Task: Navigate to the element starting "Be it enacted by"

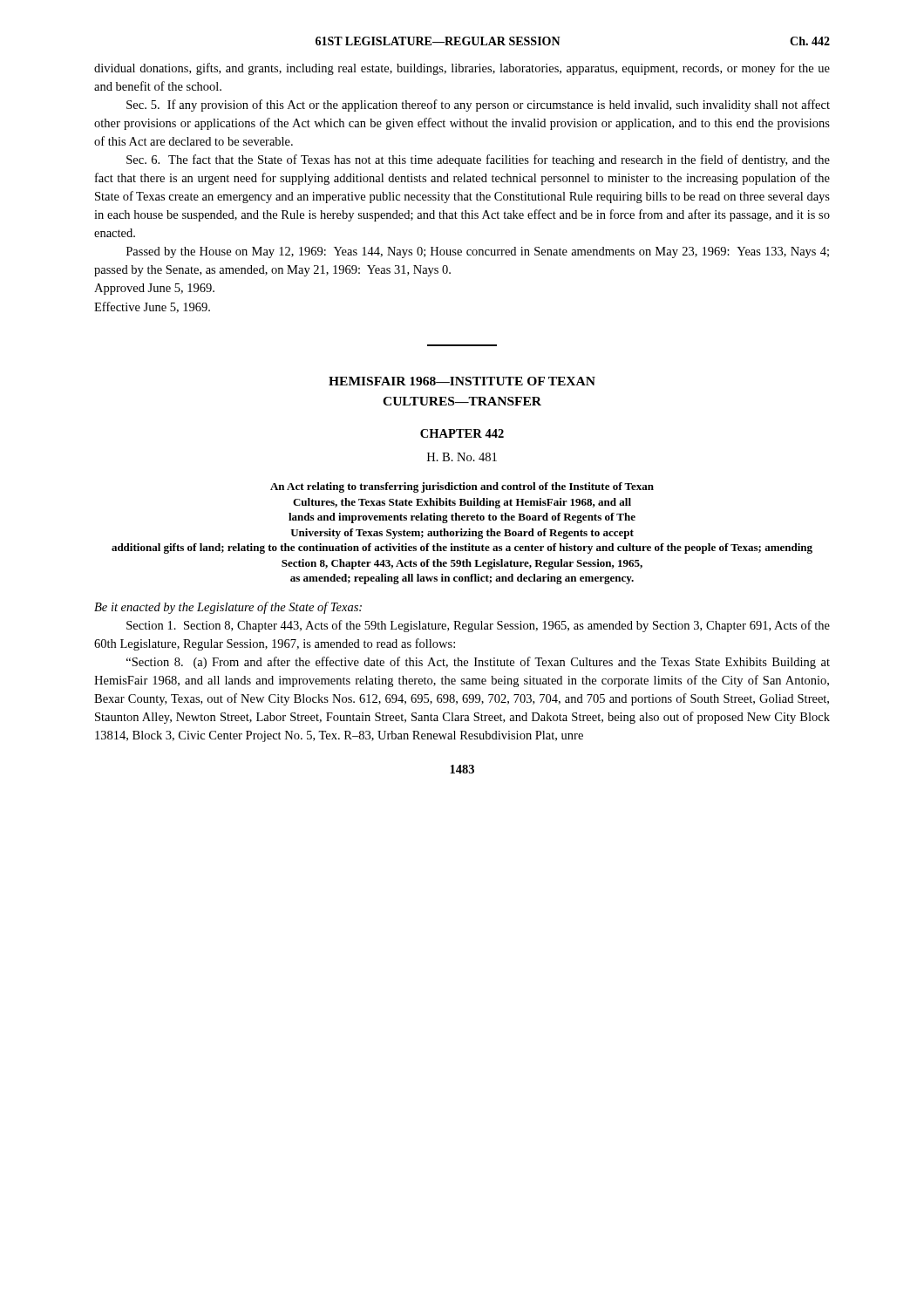Action: coord(462,671)
